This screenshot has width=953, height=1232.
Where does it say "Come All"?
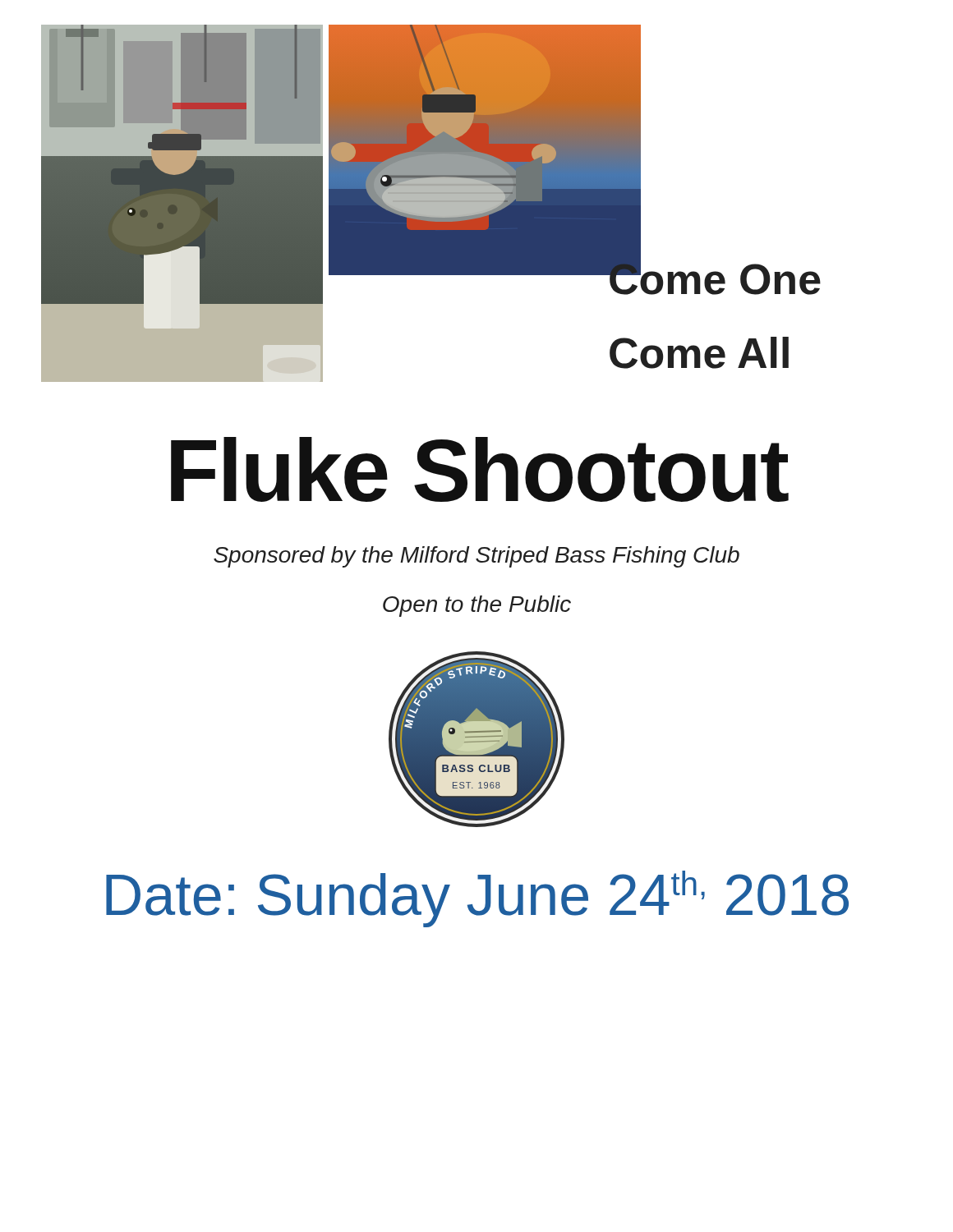(x=700, y=353)
